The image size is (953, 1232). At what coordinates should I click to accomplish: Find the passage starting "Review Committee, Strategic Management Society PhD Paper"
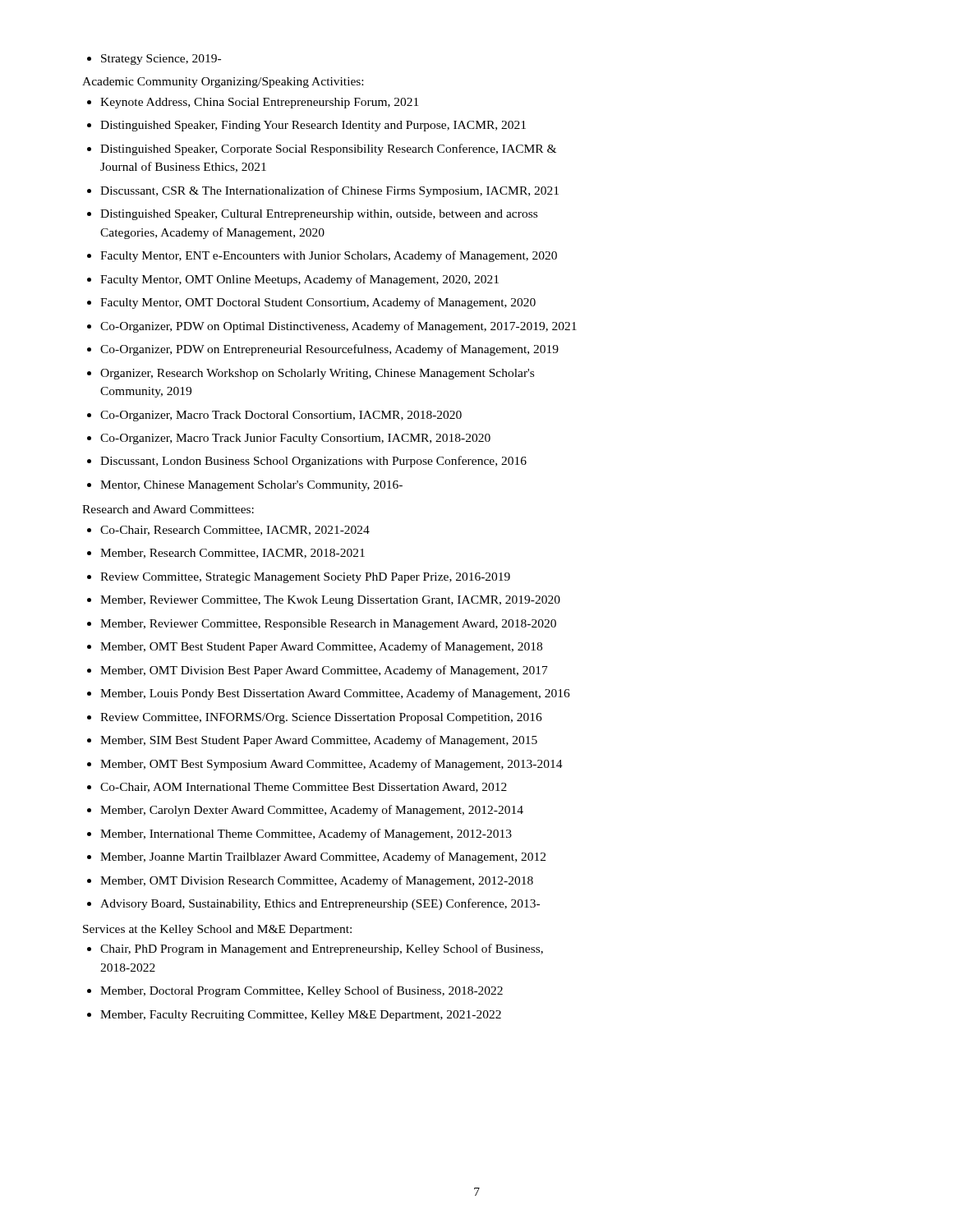tap(476, 577)
